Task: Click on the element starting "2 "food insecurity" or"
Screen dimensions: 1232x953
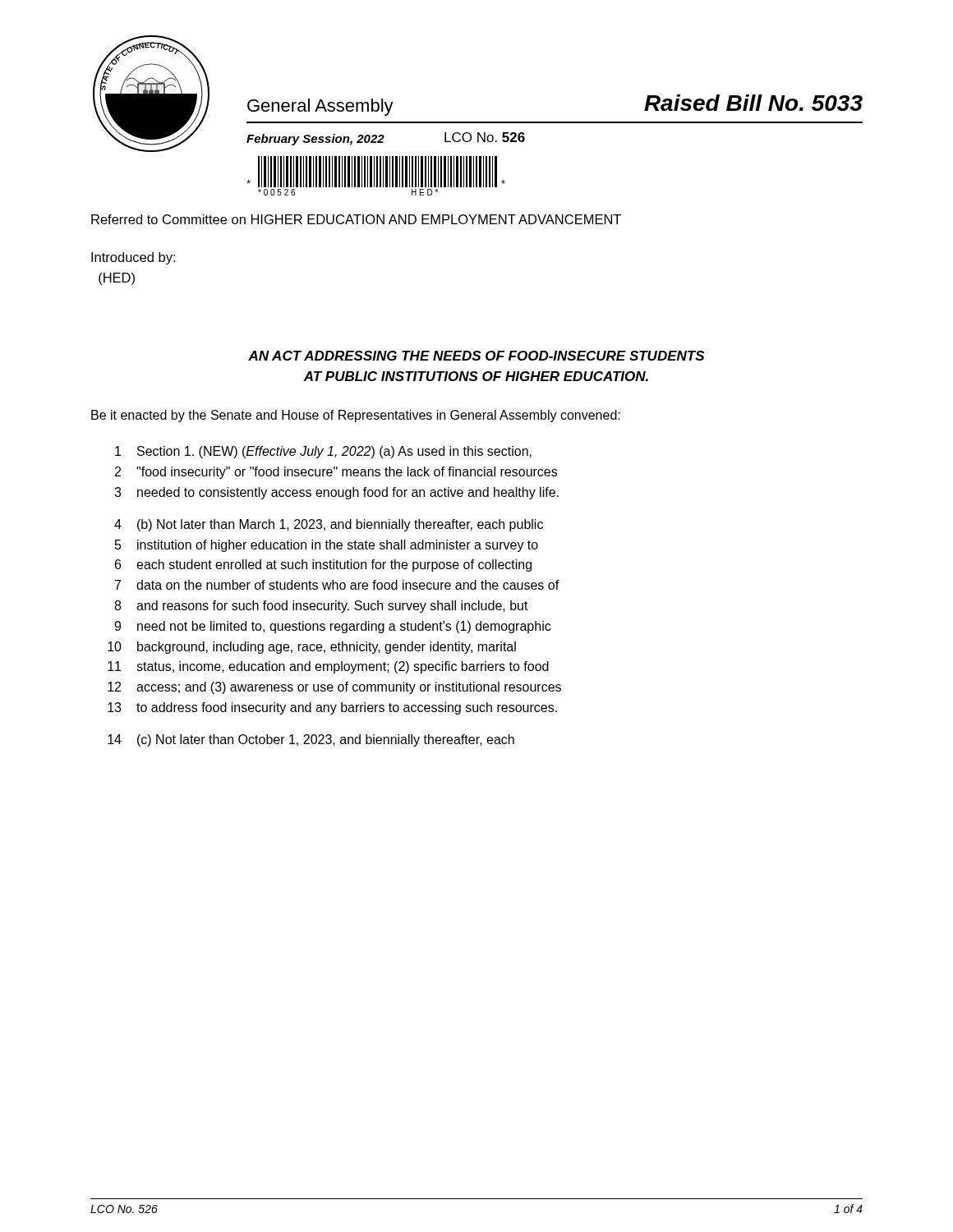Action: (x=476, y=473)
